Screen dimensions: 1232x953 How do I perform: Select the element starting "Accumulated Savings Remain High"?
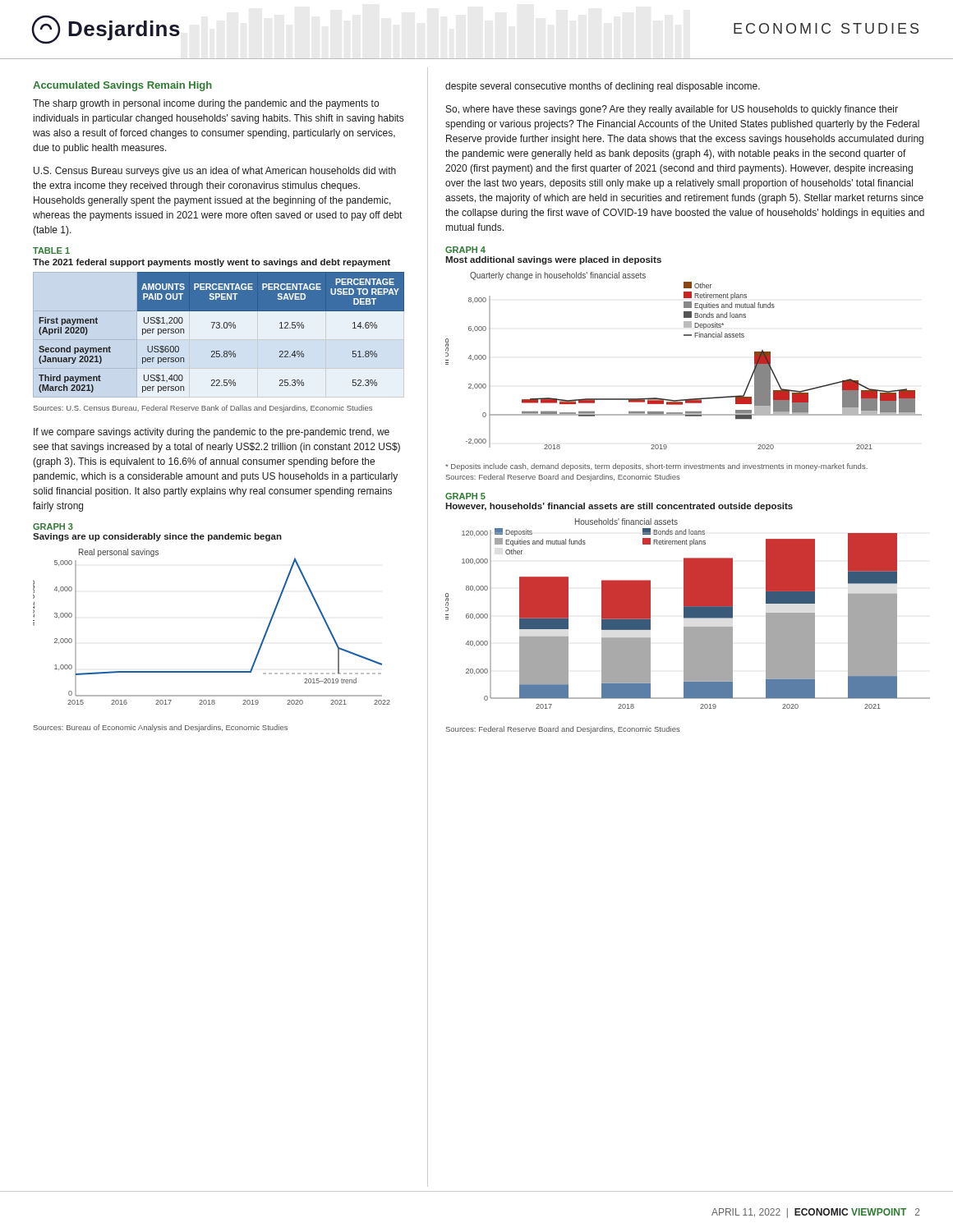click(x=123, y=85)
